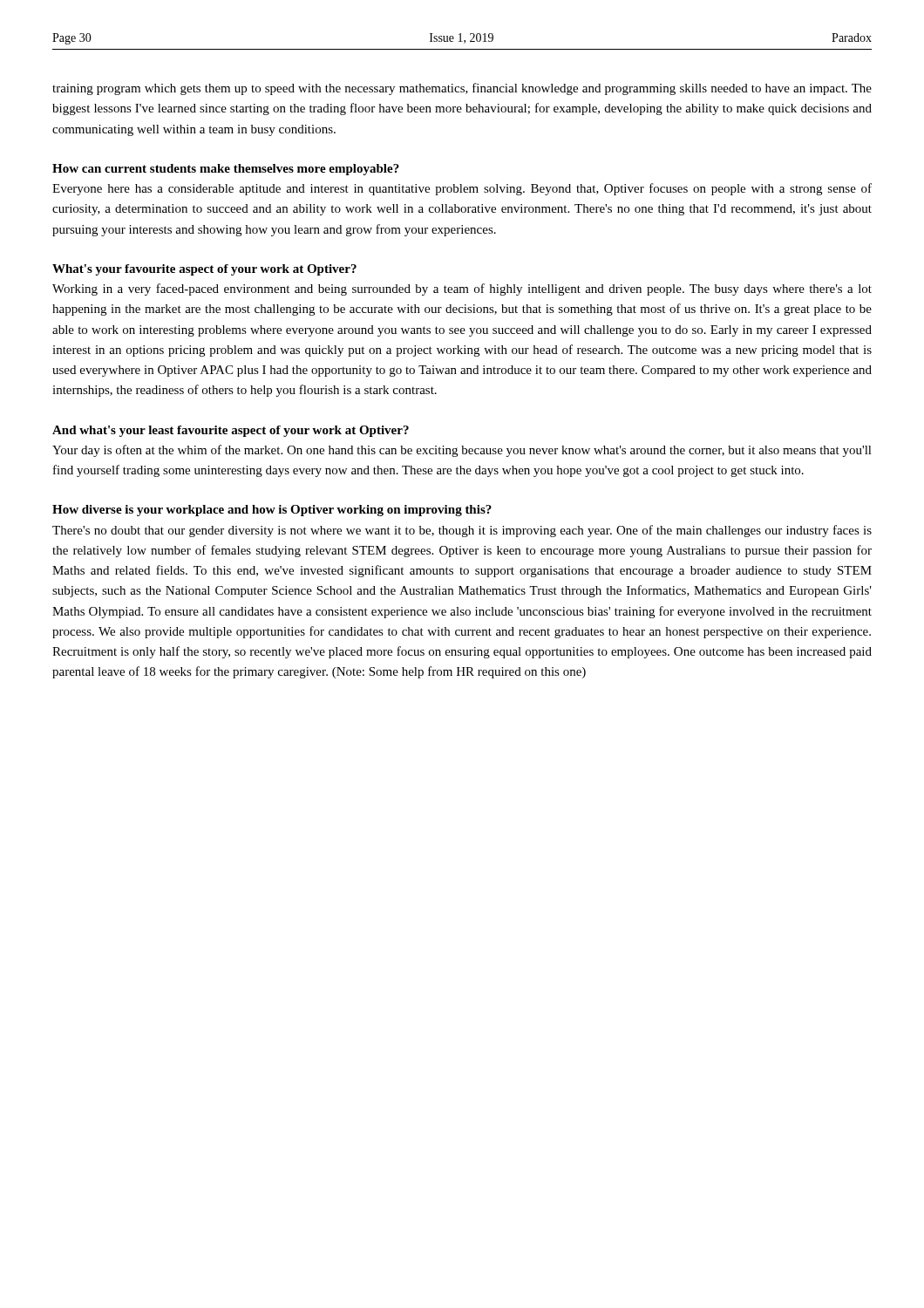The image size is (924, 1308).
Task: Find the section header on this page that starts "What's your favourite"
Action: coord(205,268)
